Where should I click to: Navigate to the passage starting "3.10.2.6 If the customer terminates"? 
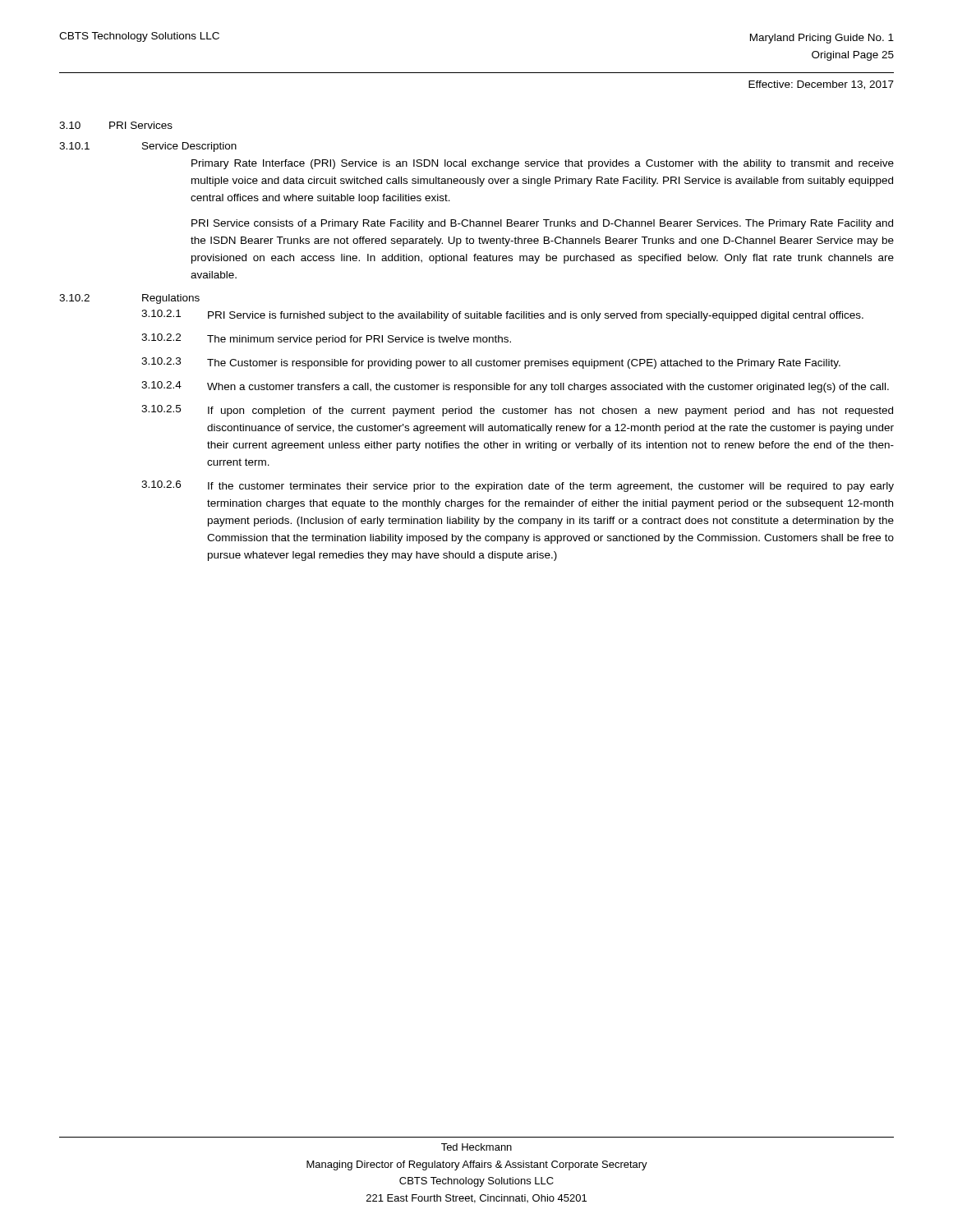tap(518, 521)
